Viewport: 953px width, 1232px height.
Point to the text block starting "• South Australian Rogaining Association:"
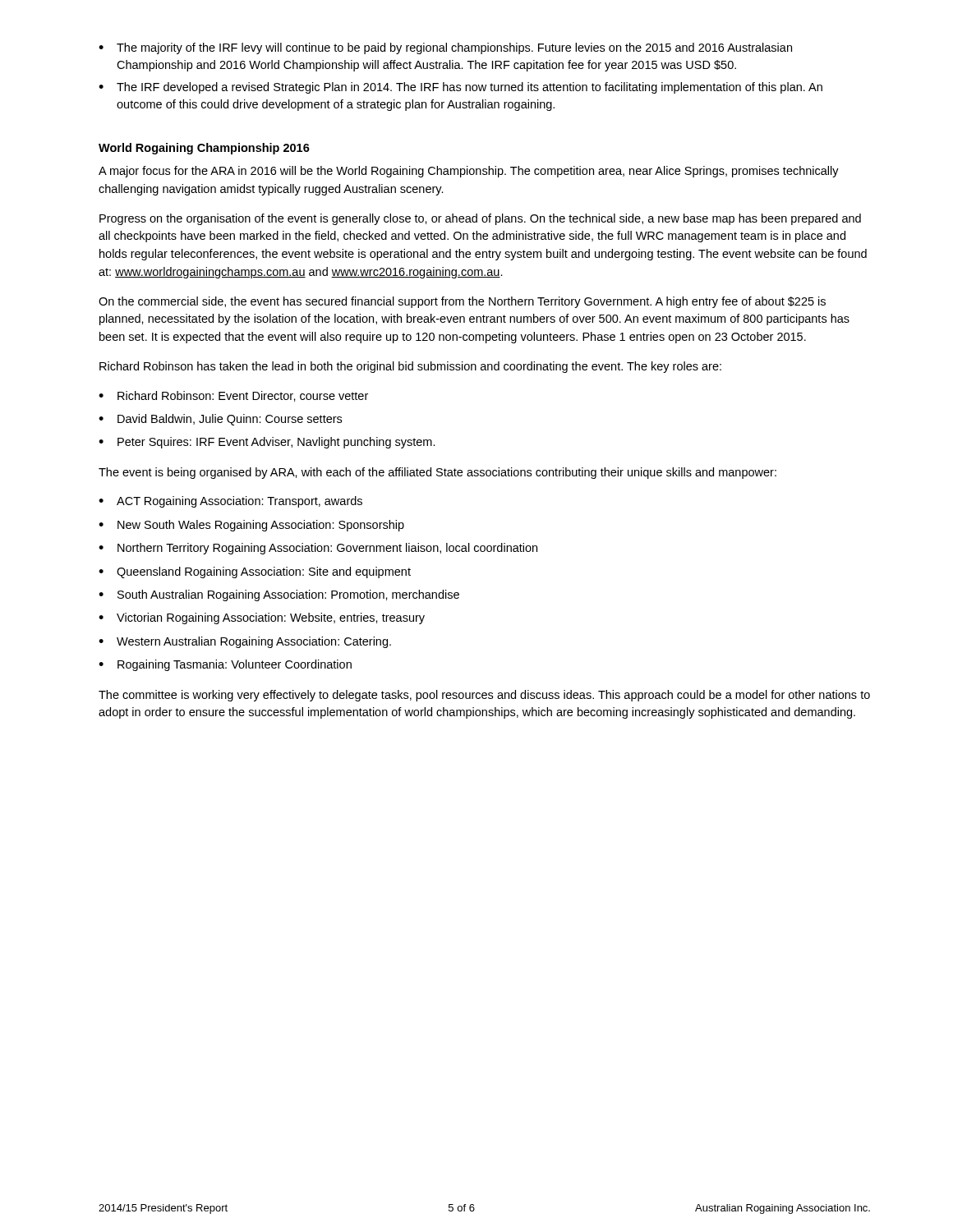279,595
